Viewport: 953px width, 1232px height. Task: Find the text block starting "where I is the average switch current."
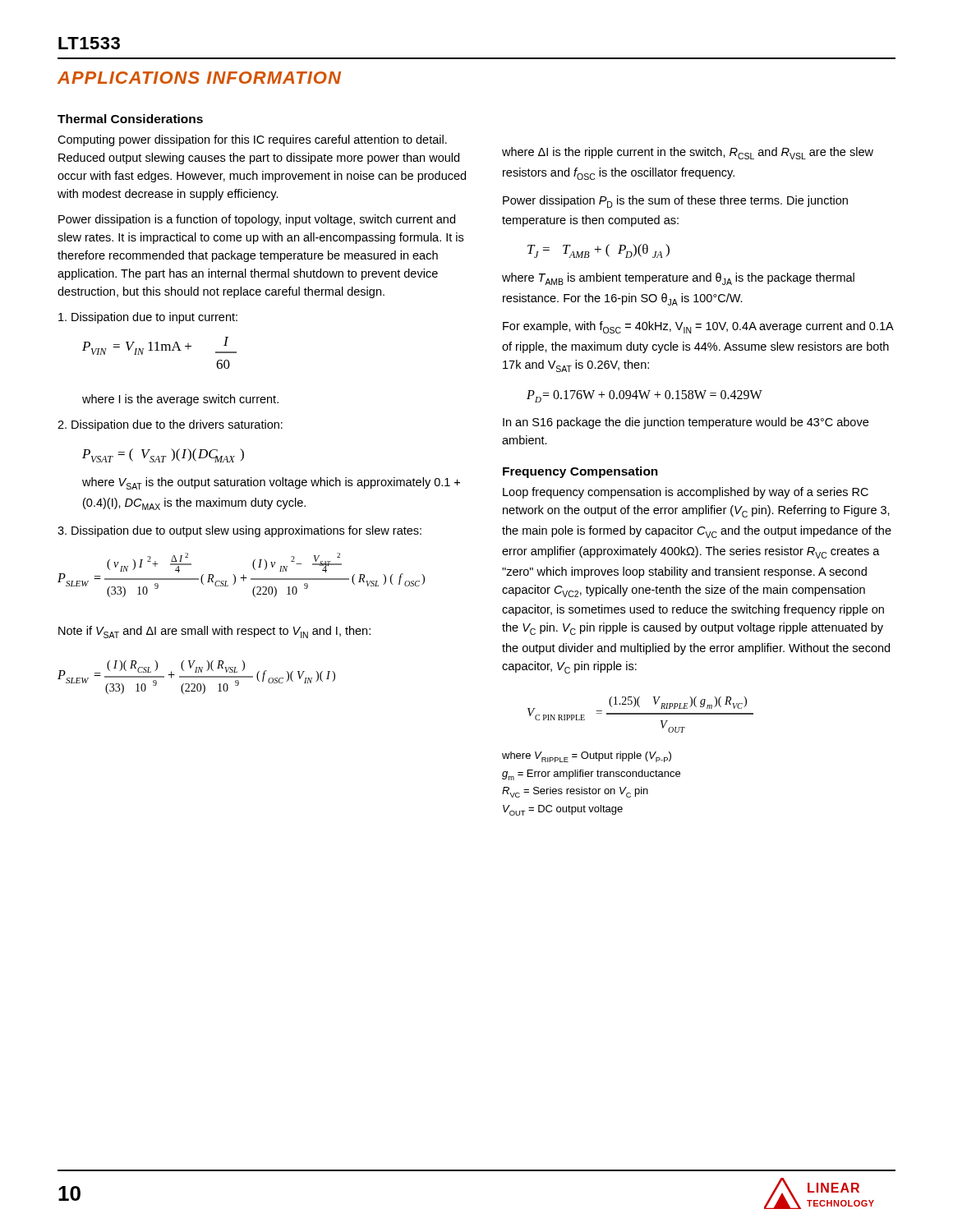181,399
